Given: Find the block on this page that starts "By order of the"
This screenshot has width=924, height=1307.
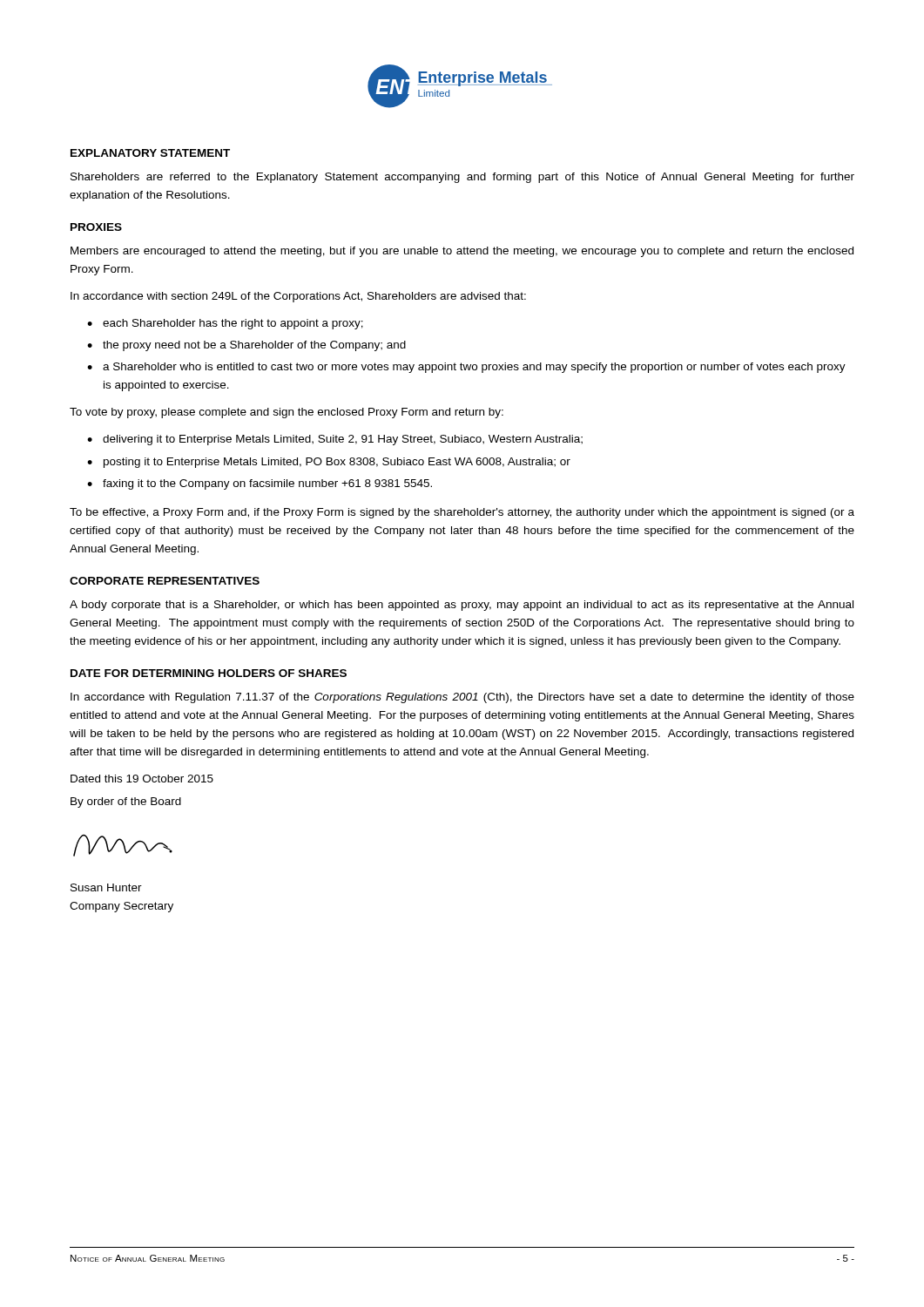Looking at the screenshot, I should pyautogui.click(x=126, y=802).
